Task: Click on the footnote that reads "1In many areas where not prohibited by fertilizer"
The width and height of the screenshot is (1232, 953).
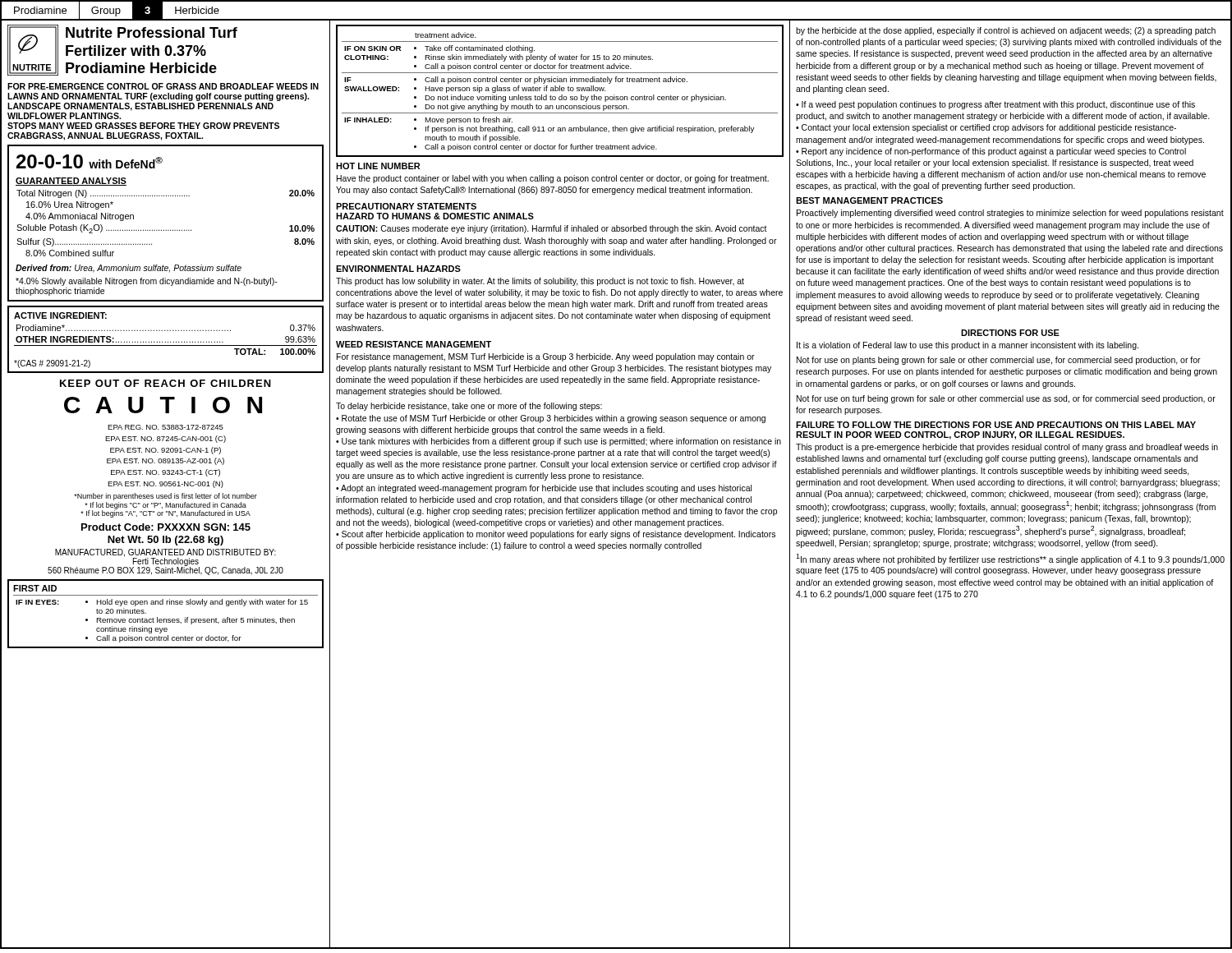Action: tap(1010, 575)
